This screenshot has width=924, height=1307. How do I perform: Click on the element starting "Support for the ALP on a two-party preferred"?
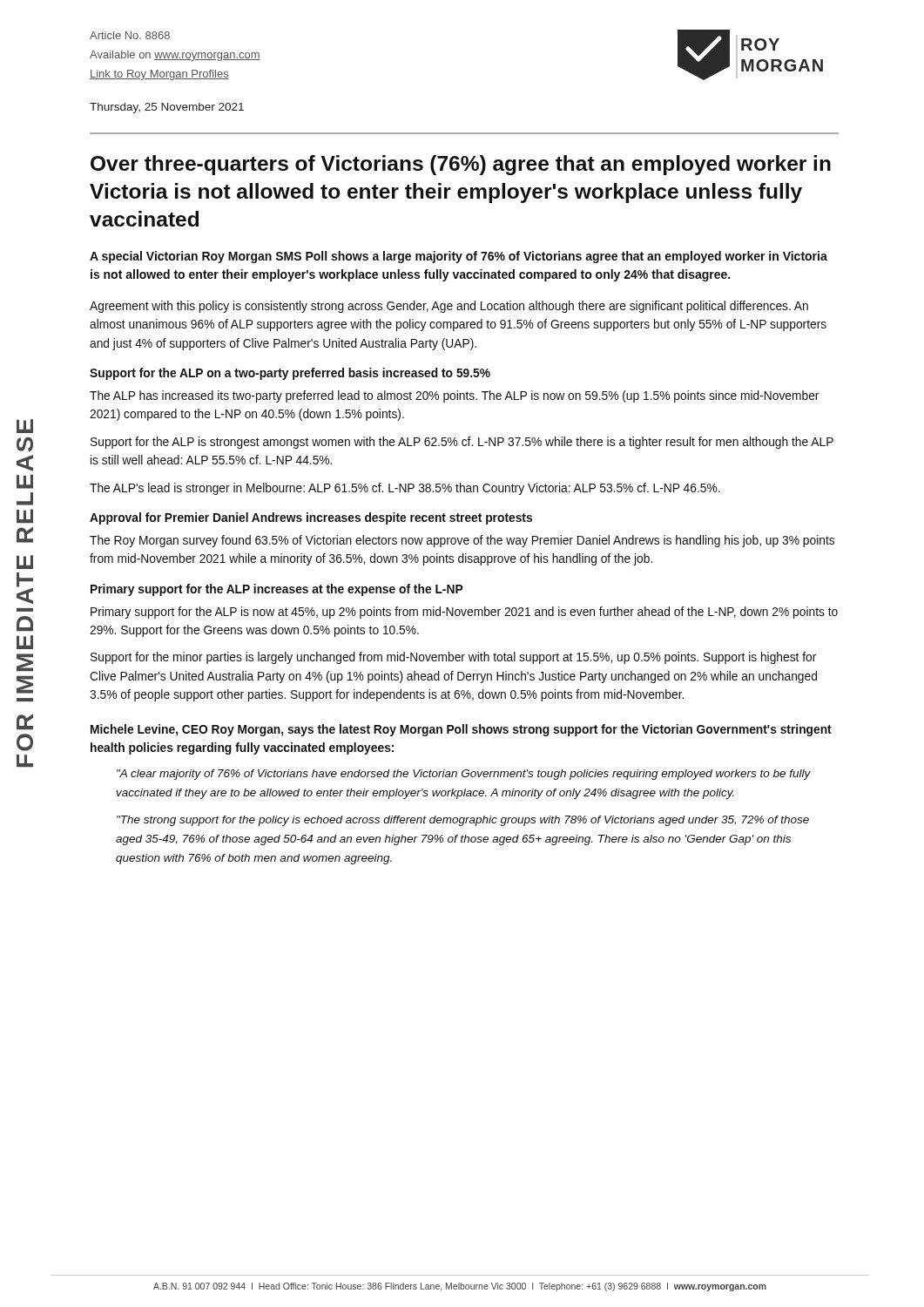point(290,373)
